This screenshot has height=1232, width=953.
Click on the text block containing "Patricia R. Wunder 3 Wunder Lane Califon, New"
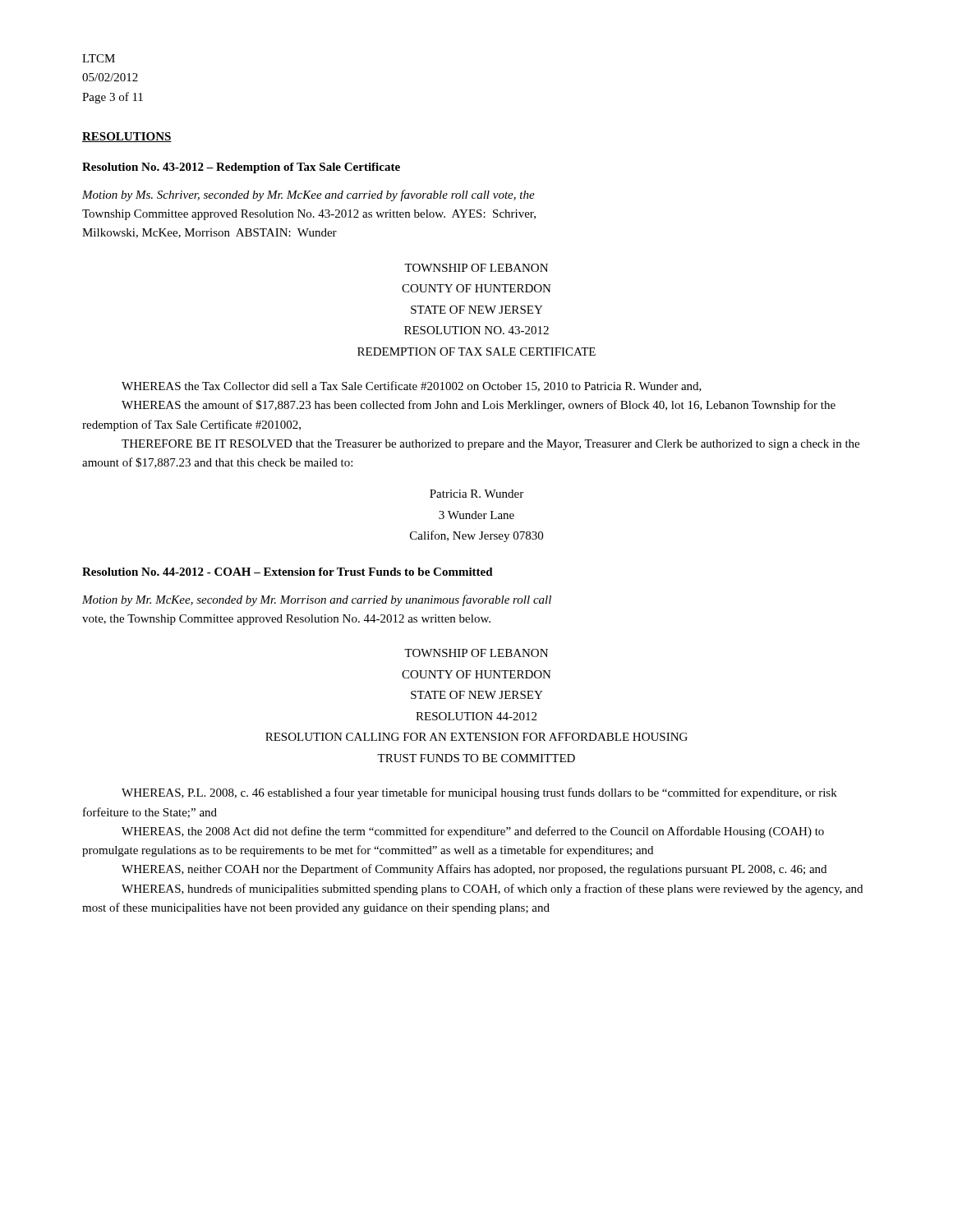(476, 515)
